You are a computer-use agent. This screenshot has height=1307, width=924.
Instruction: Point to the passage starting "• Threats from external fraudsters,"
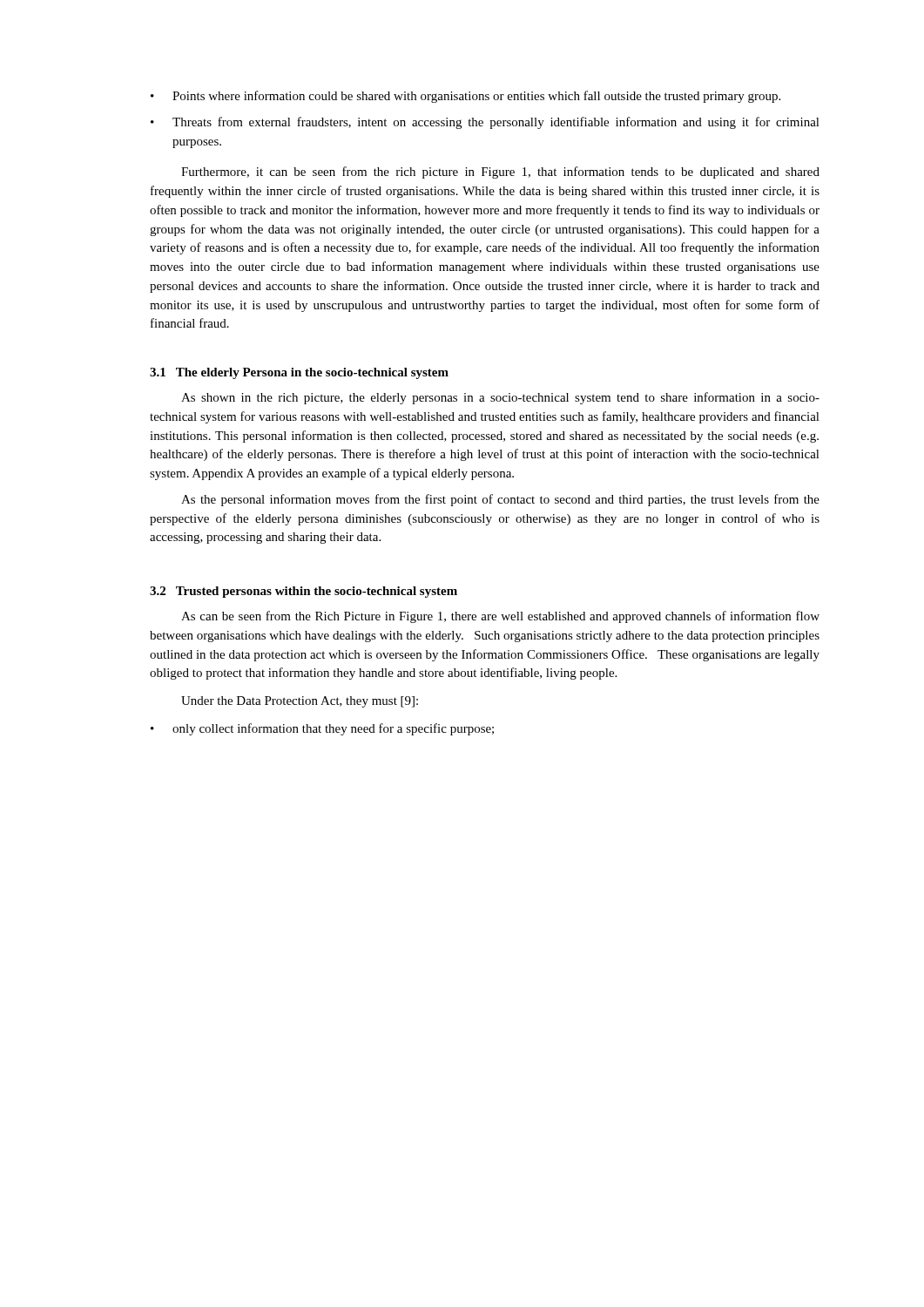click(485, 132)
